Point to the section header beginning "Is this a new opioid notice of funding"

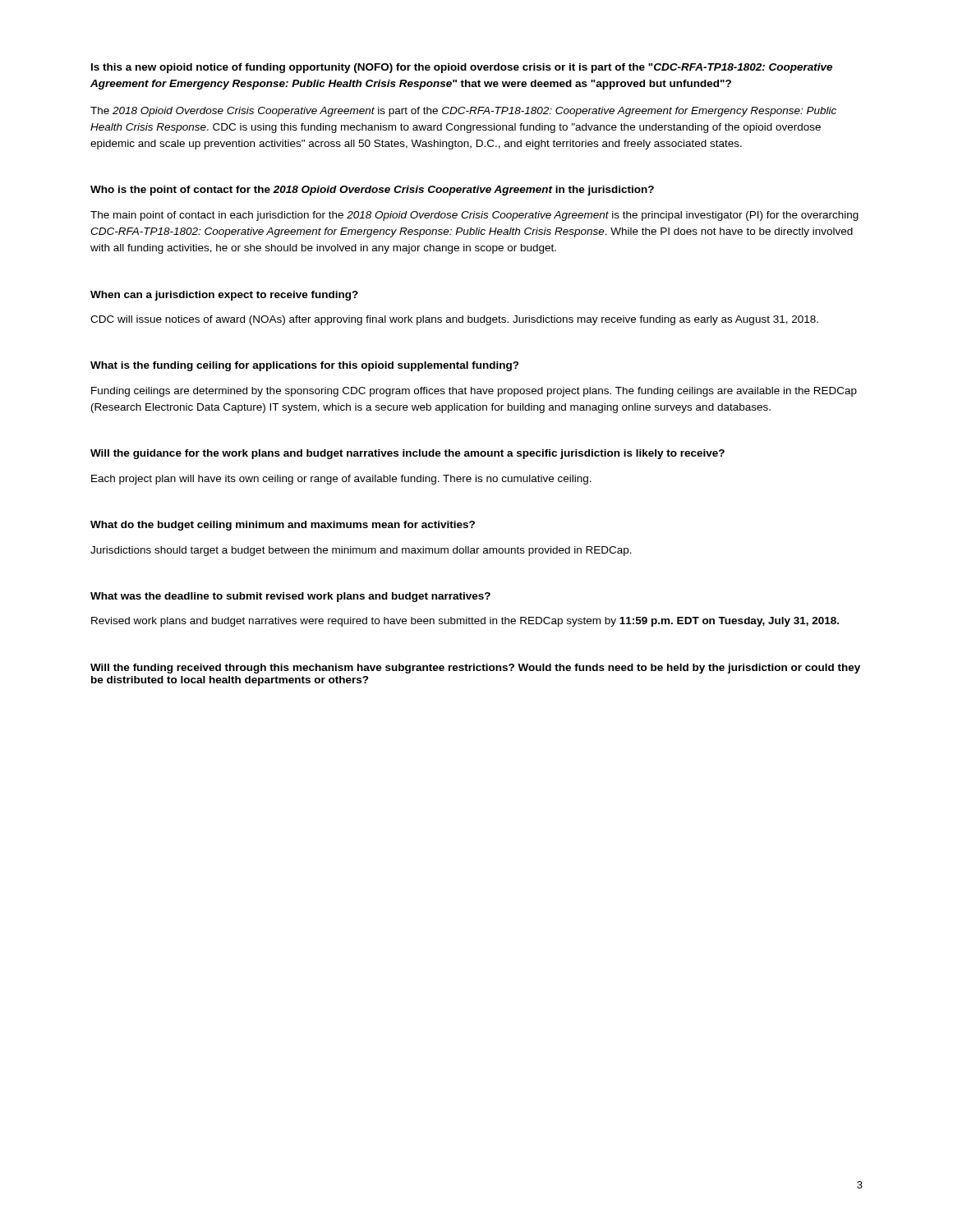pyautogui.click(x=476, y=75)
